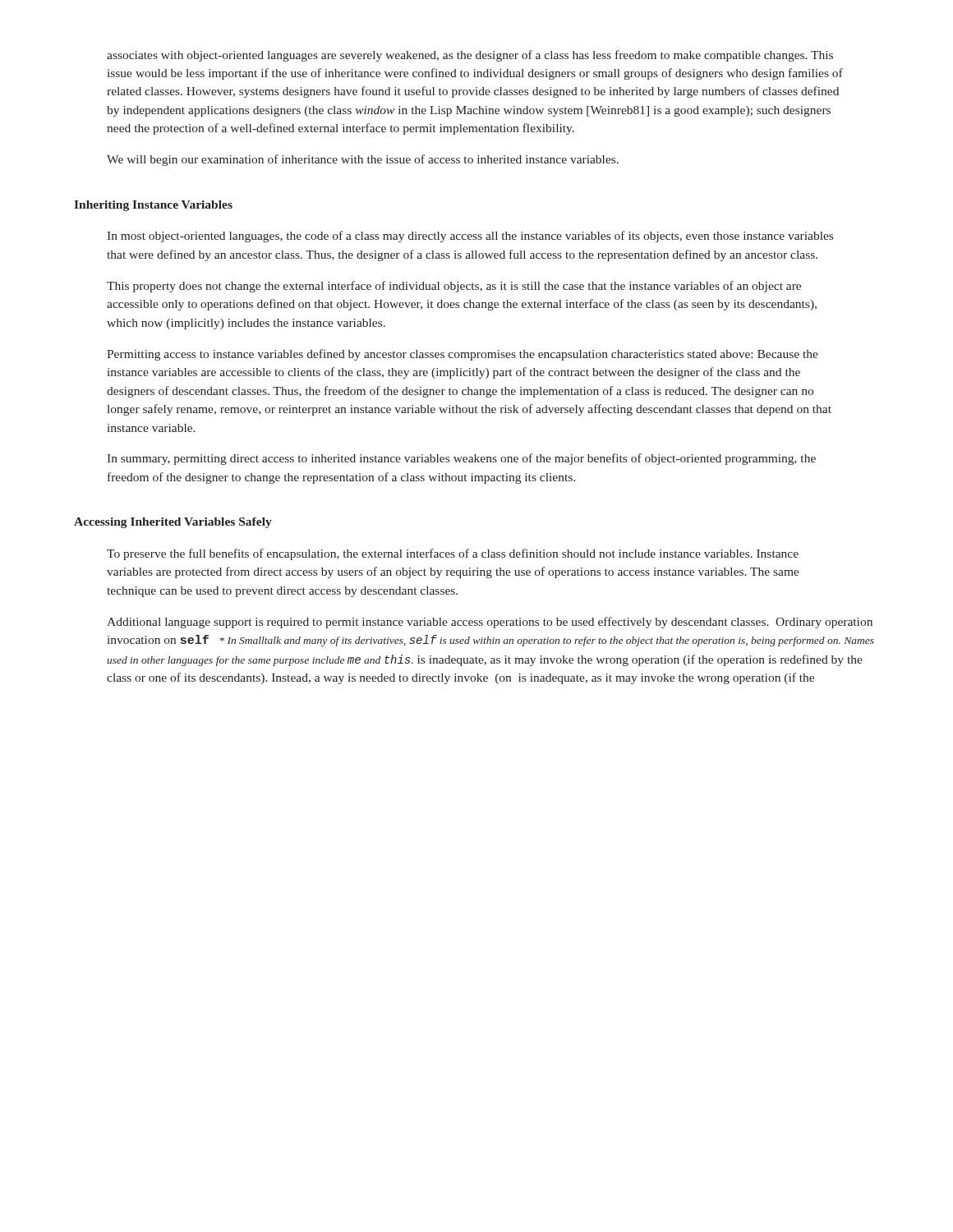Image resolution: width=953 pixels, height=1232 pixels.
Task: Locate the text block containing "In summary, permitting direct"
Action: pyautogui.click(x=476, y=468)
